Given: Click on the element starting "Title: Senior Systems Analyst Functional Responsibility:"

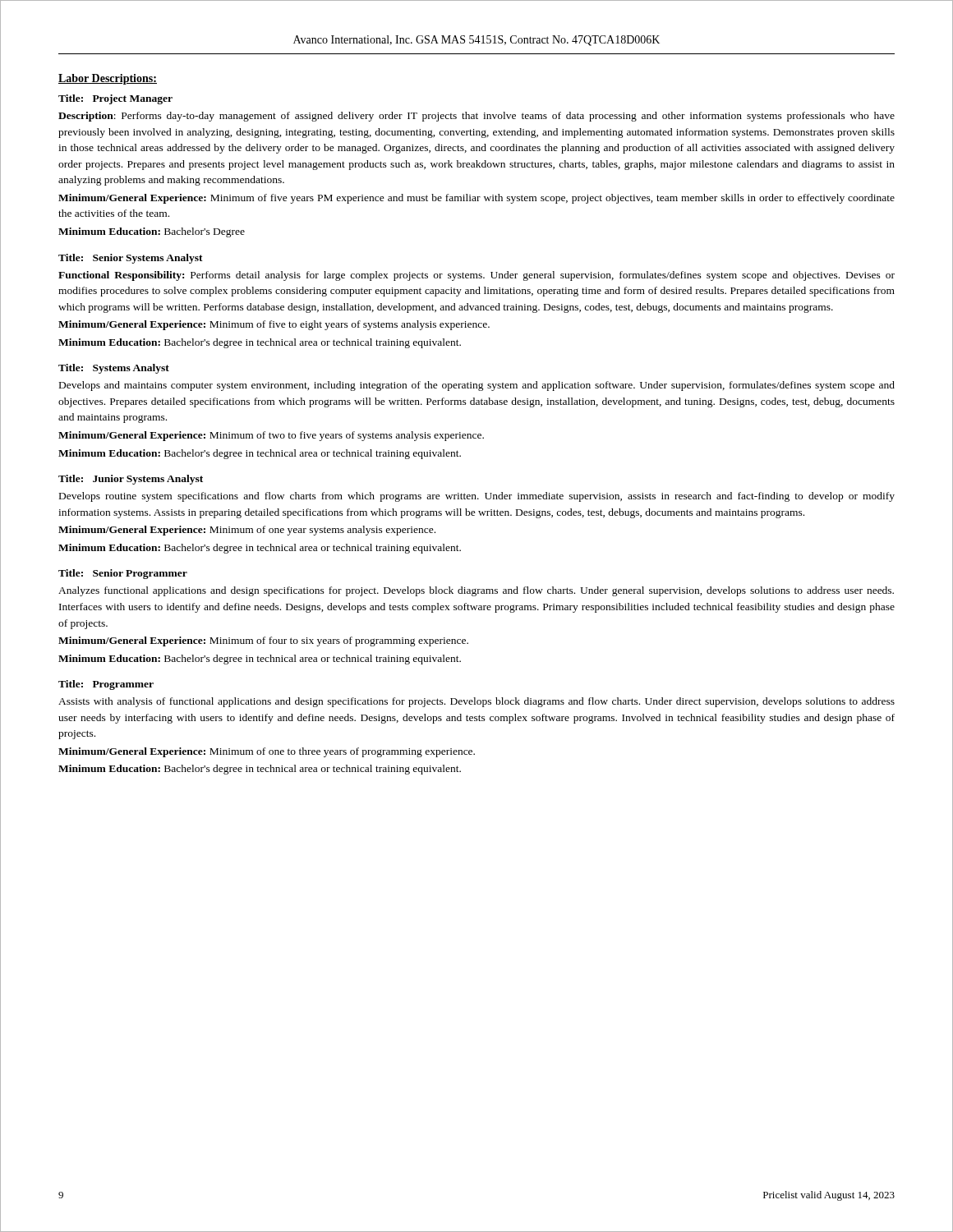Looking at the screenshot, I should coord(476,301).
